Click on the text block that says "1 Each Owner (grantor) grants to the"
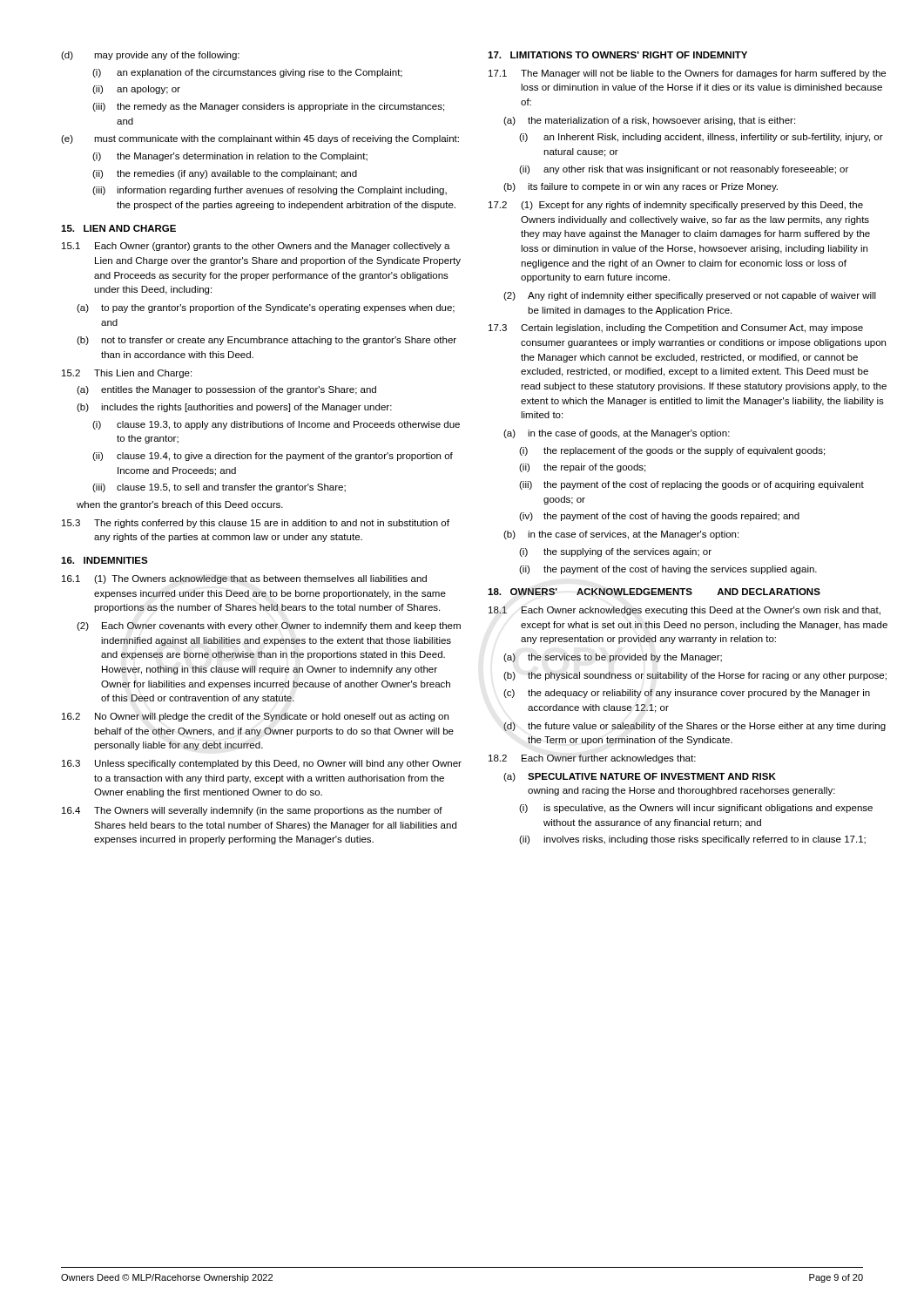 click(x=261, y=268)
